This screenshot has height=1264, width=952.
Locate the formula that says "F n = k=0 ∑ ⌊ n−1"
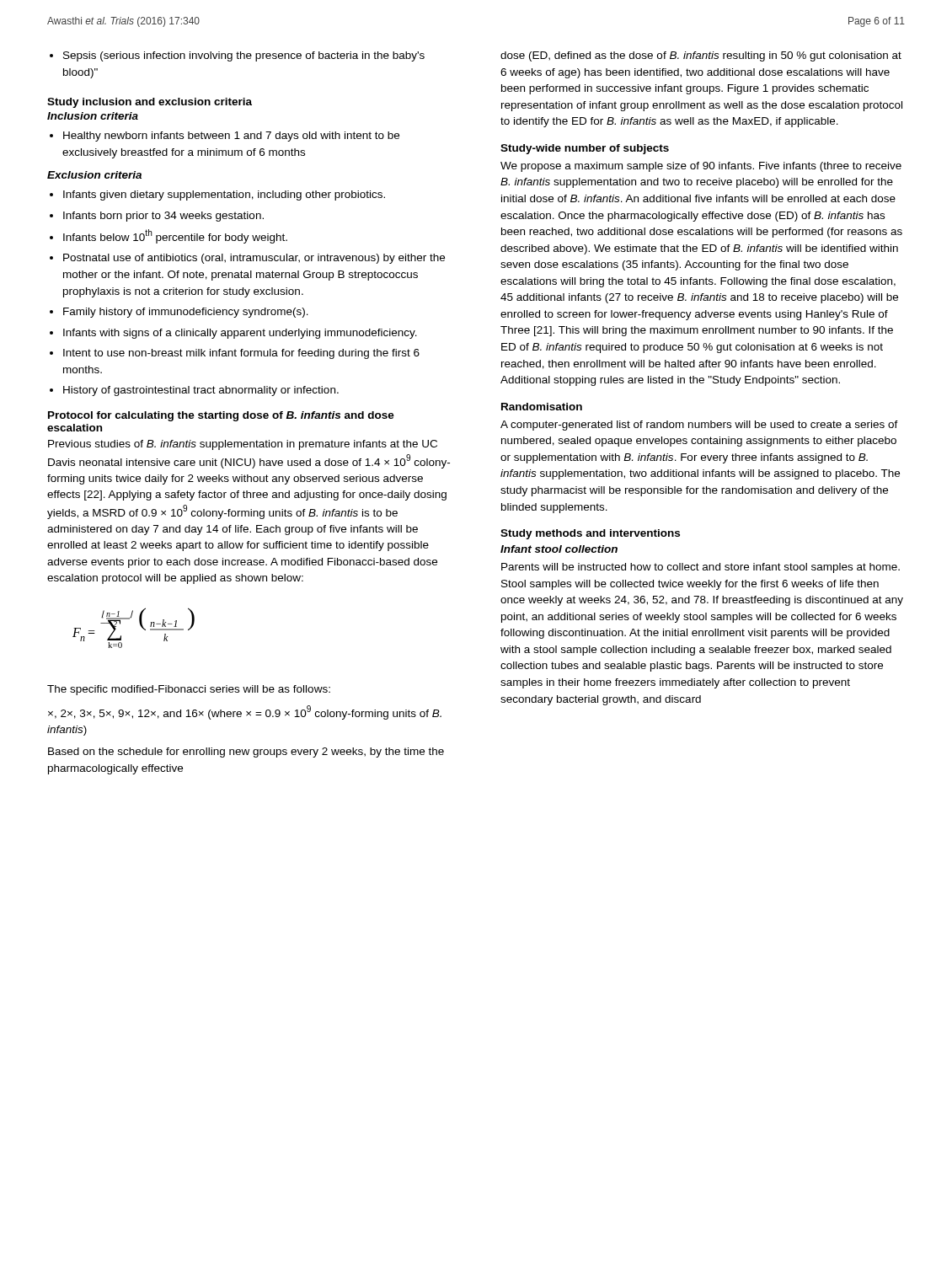[148, 635]
